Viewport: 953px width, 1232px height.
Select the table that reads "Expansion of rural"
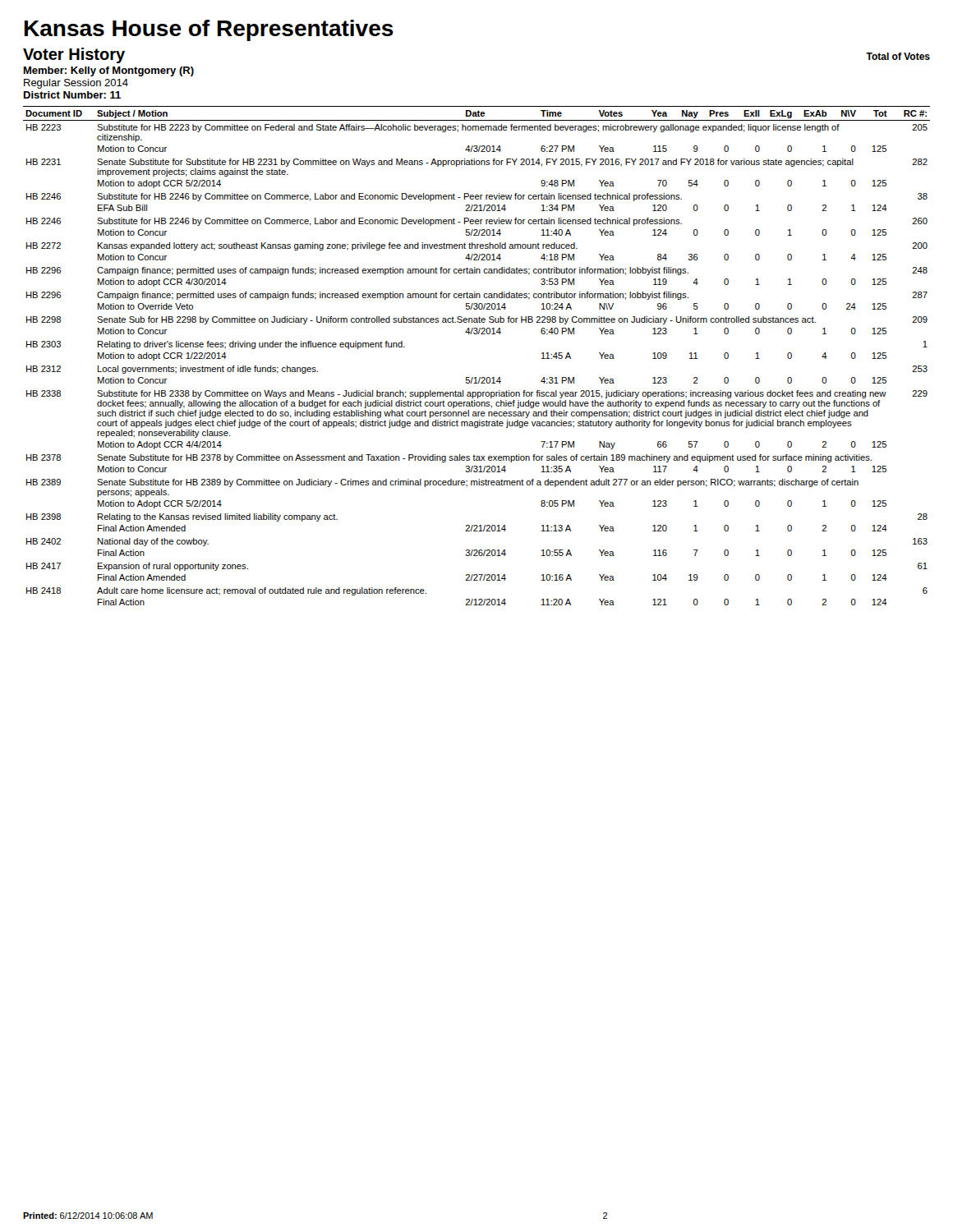476,357
